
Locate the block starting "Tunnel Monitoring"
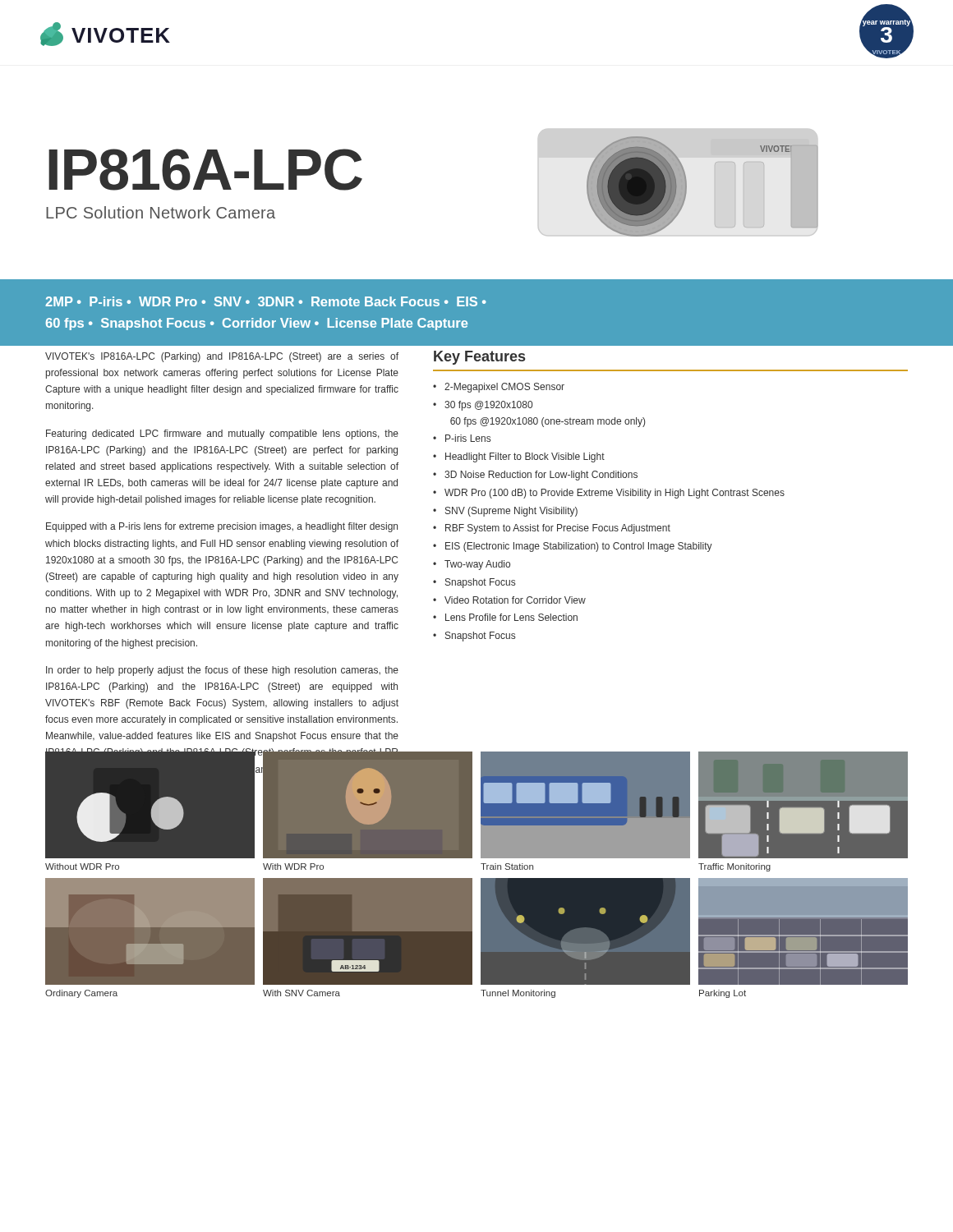point(518,993)
